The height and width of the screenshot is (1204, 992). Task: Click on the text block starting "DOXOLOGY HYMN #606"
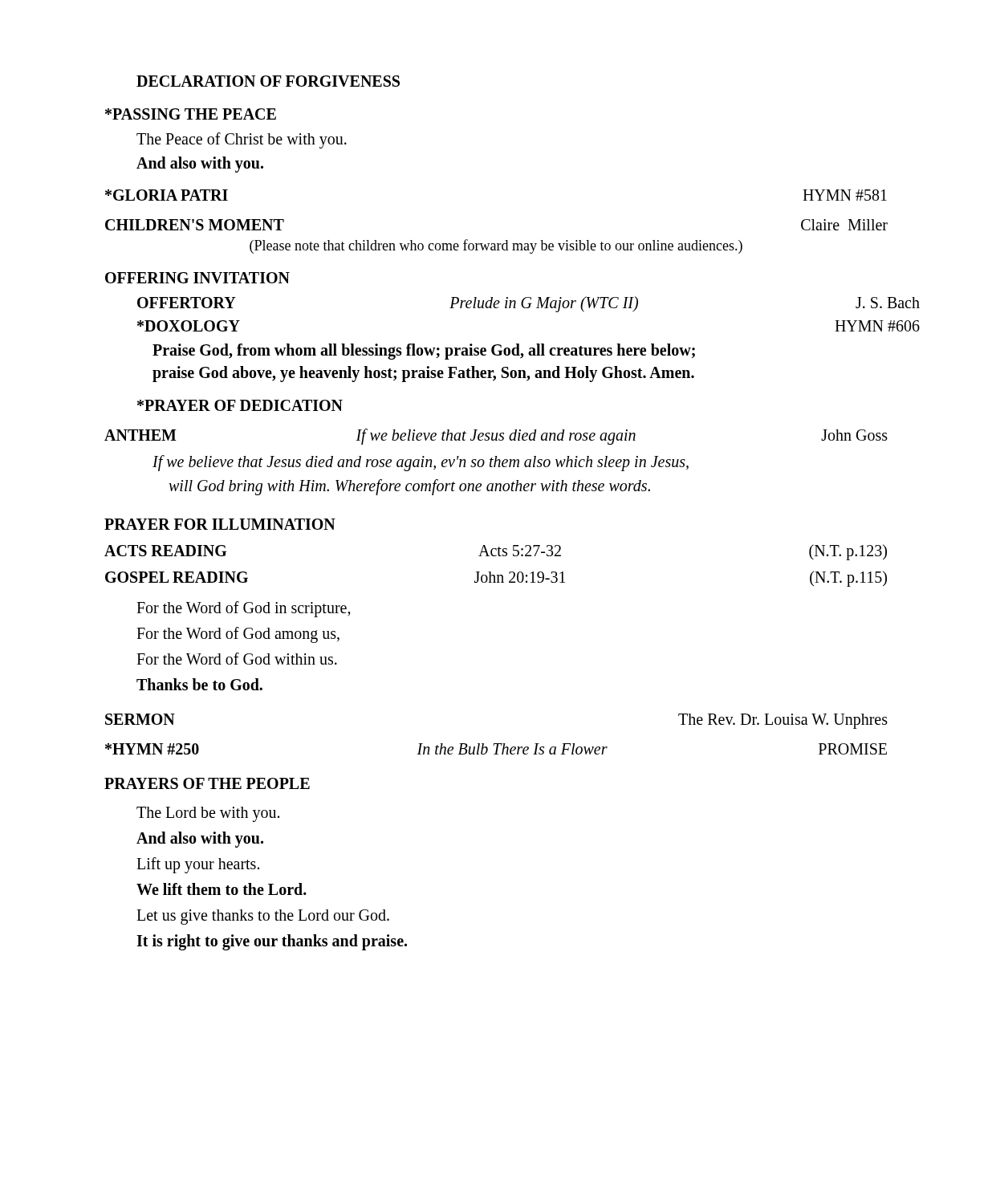tap(183, 325)
